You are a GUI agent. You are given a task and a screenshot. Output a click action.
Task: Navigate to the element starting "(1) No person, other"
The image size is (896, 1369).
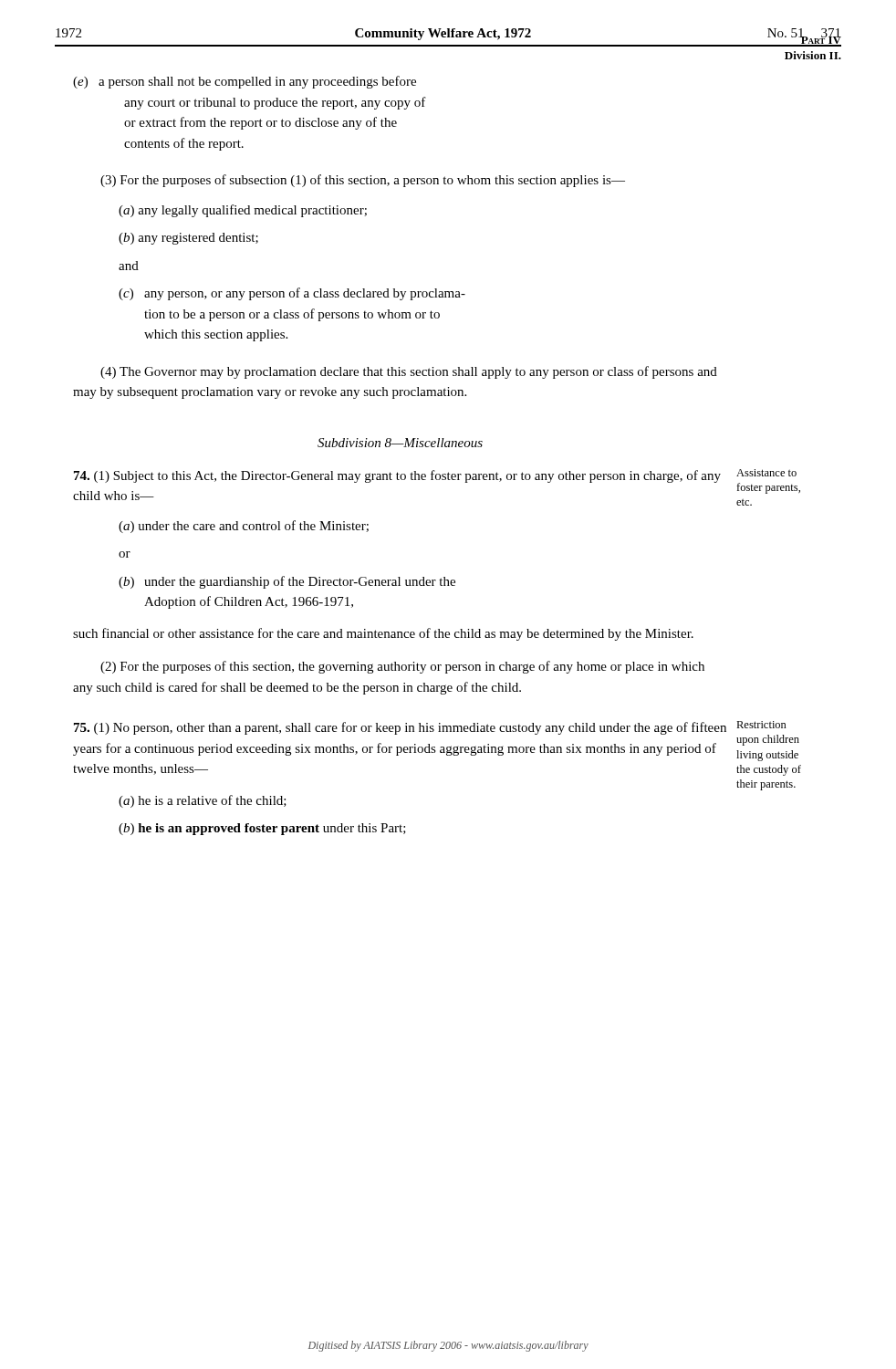pos(400,748)
